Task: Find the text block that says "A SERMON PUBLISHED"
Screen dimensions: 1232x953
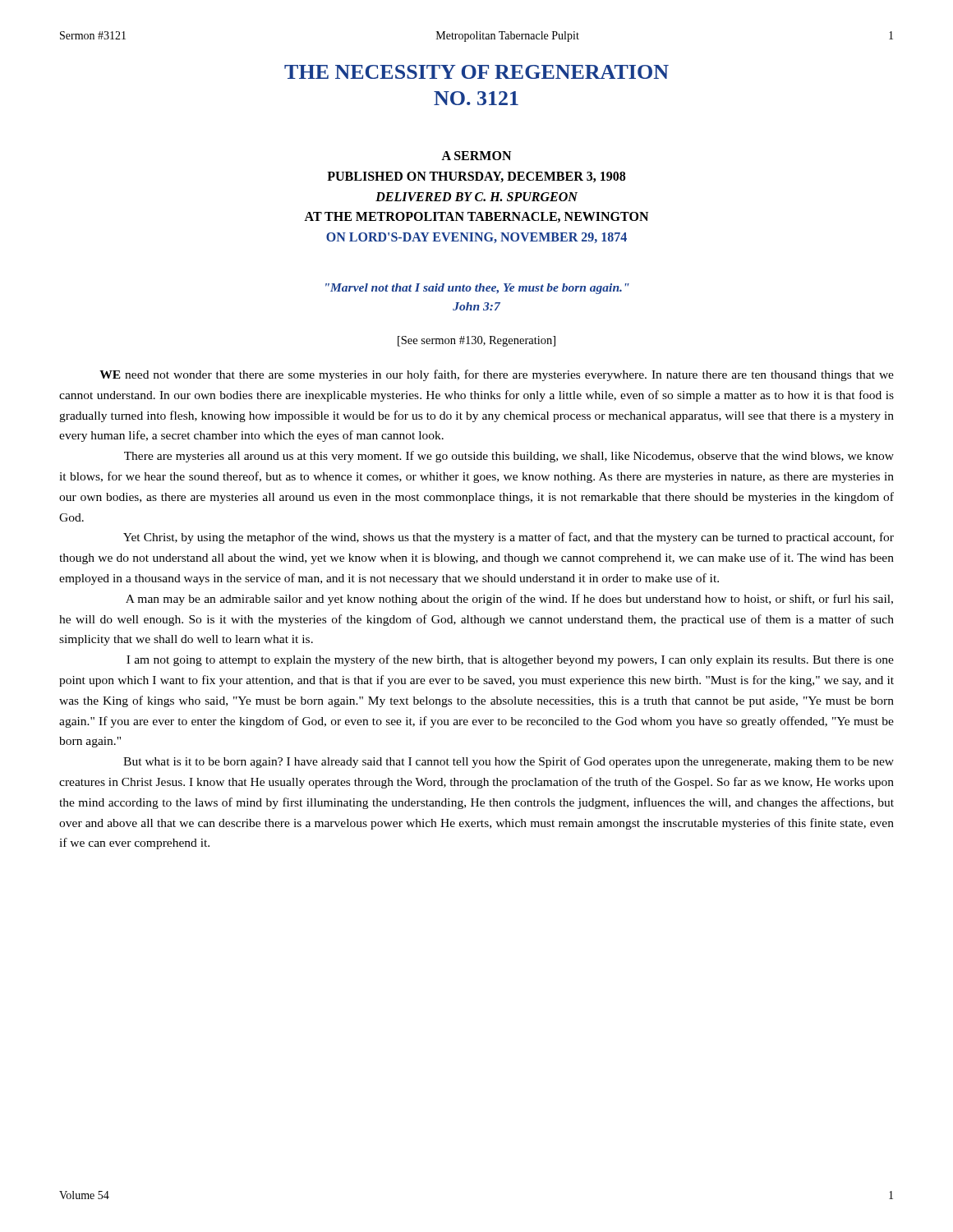Action: (x=476, y=197)
